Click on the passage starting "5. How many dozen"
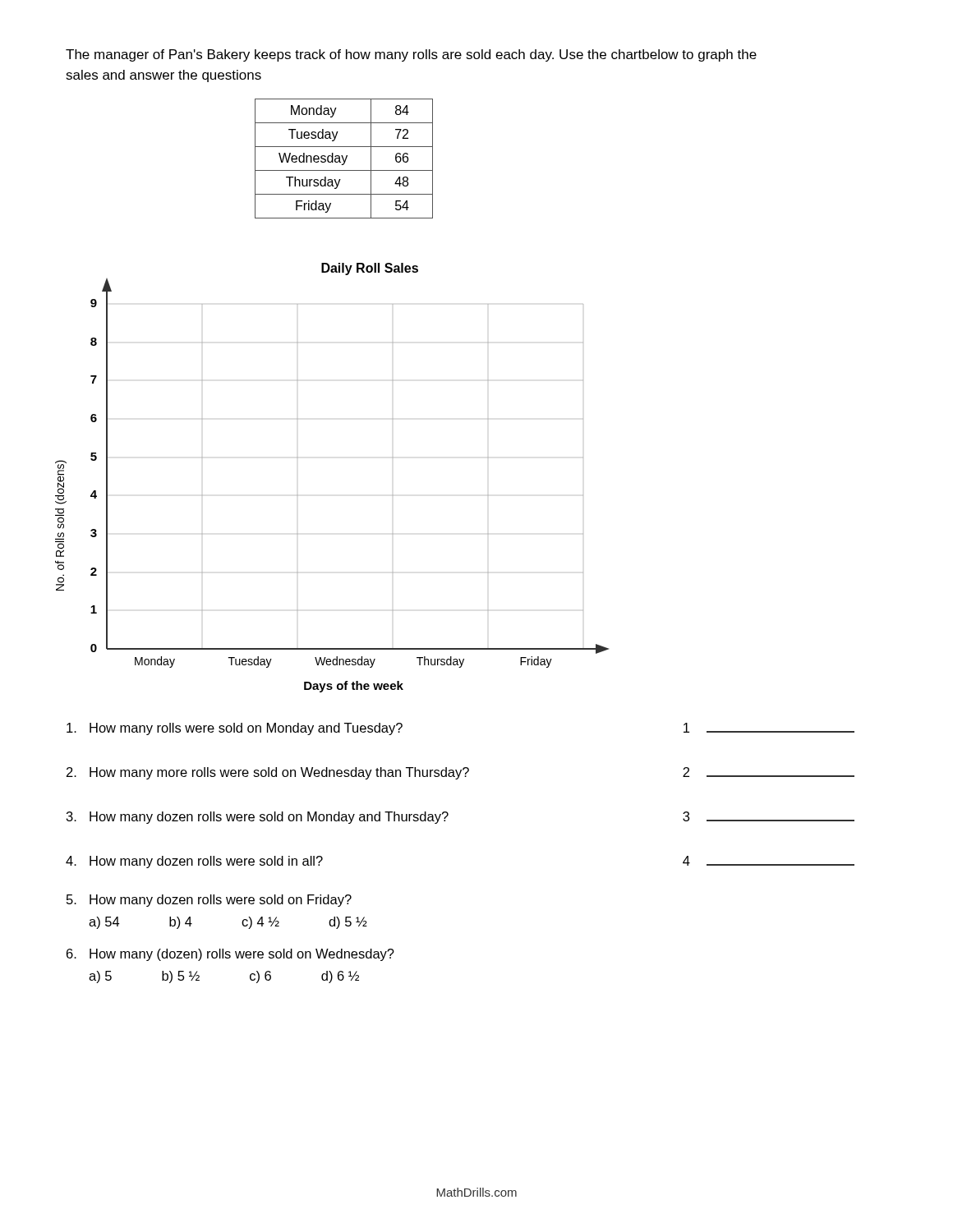Viewport: 953px width, 1232px height. (x=209, y=901)
